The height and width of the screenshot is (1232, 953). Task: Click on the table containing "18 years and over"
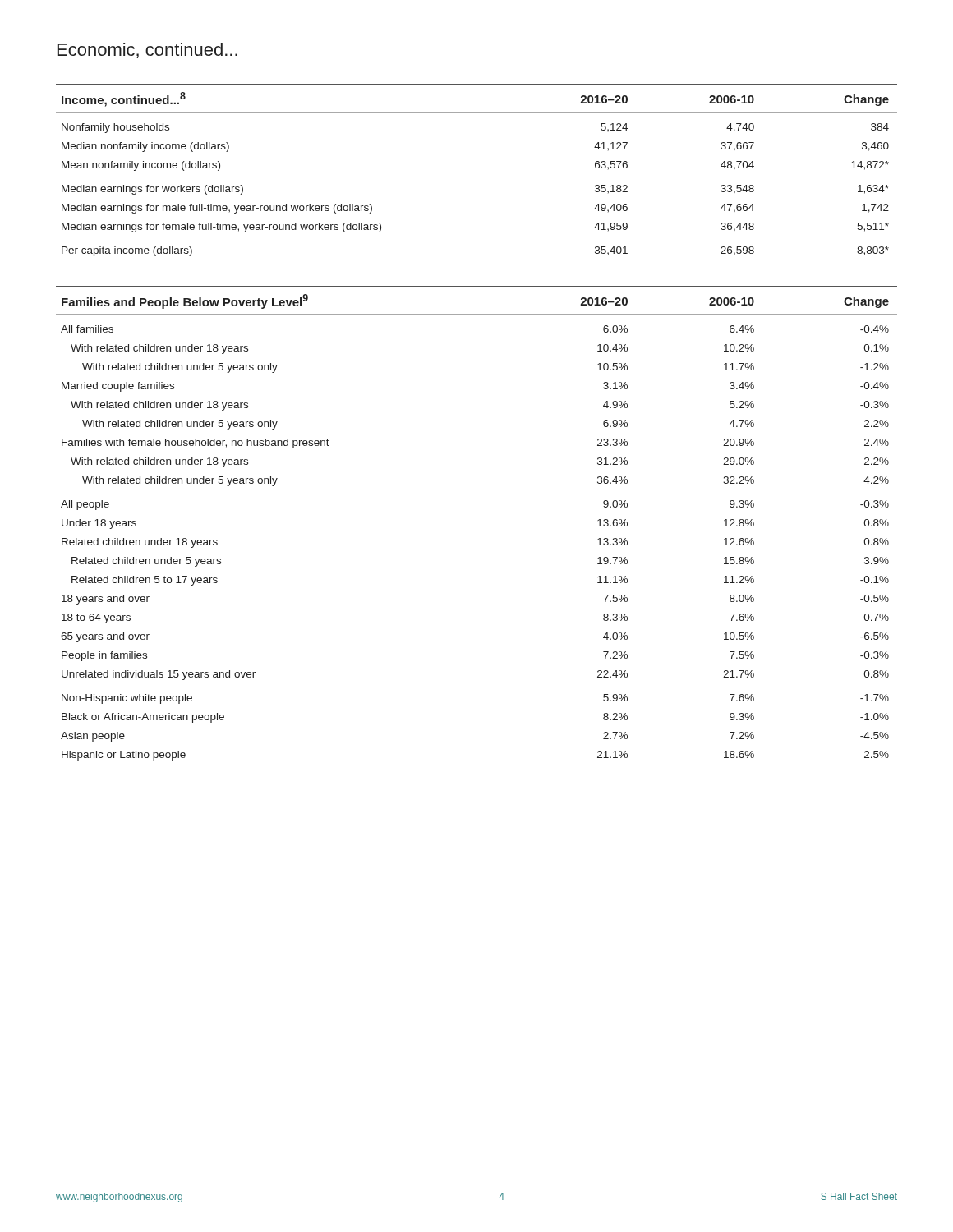tap(476, 525)
